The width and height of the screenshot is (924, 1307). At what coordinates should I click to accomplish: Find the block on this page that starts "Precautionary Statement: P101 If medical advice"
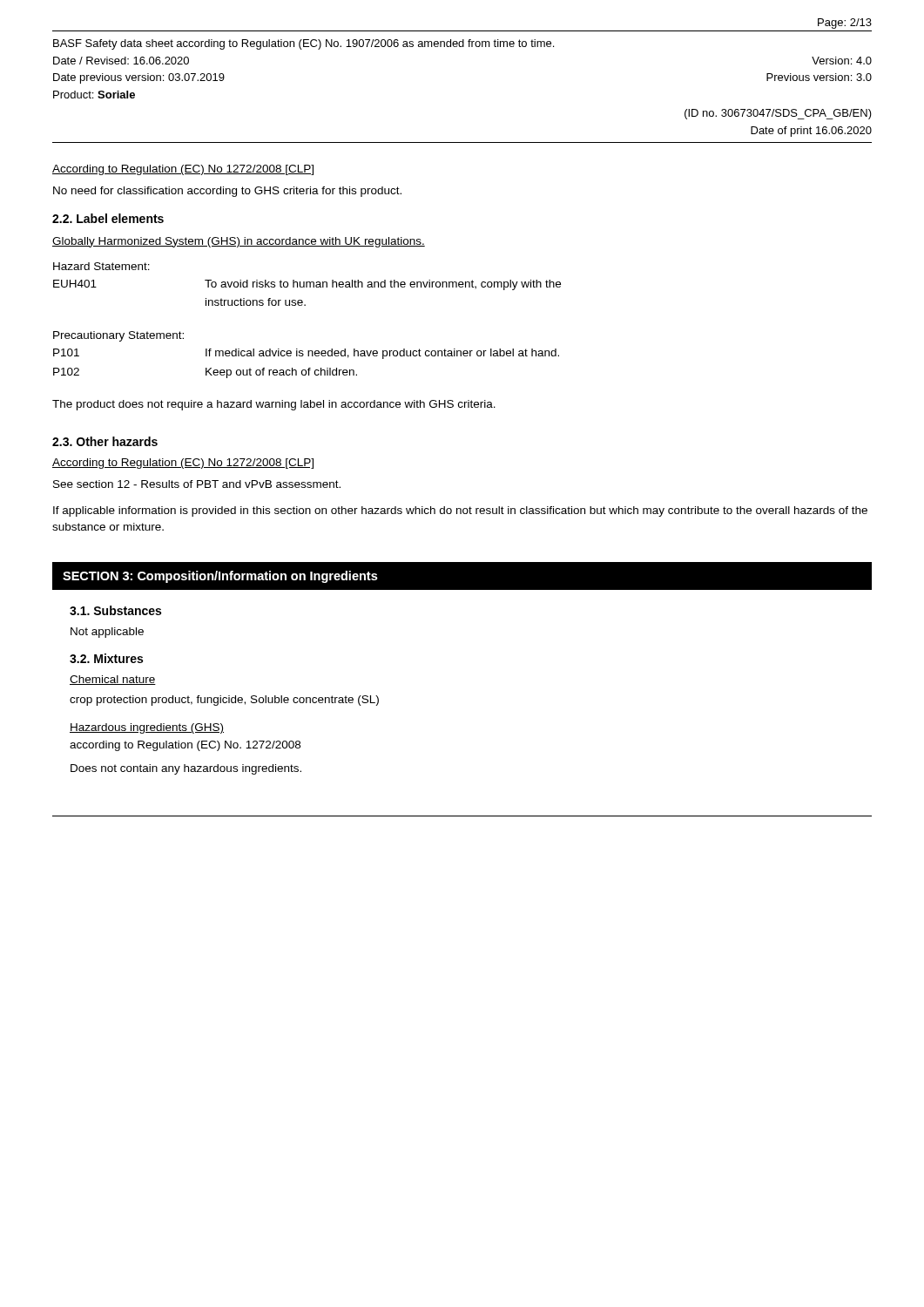(462, 354)
